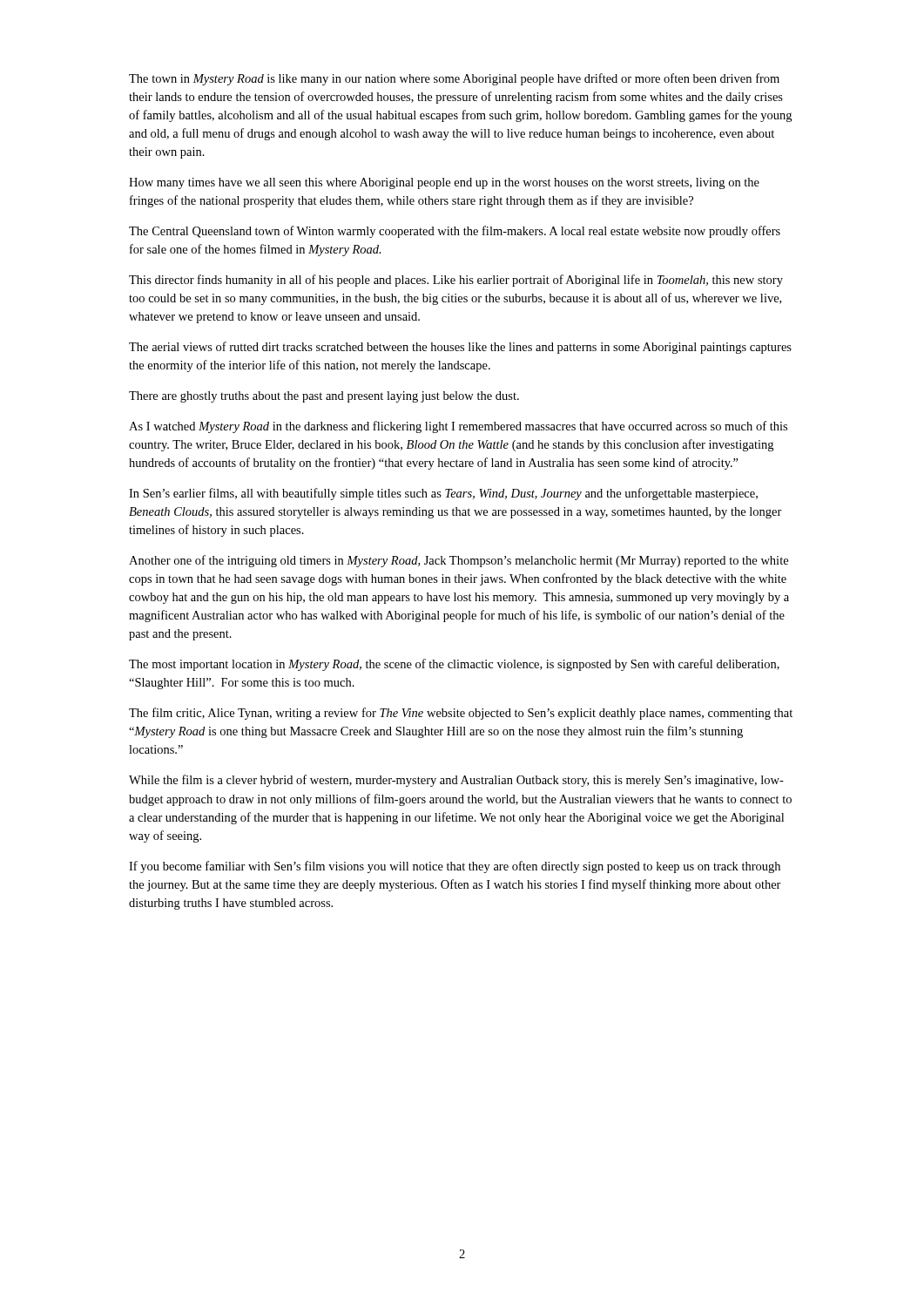Locate the passage starting "In Sen’s earlier films, all"
This screenshot has width=924, height=1307.
tap(455, 512)
